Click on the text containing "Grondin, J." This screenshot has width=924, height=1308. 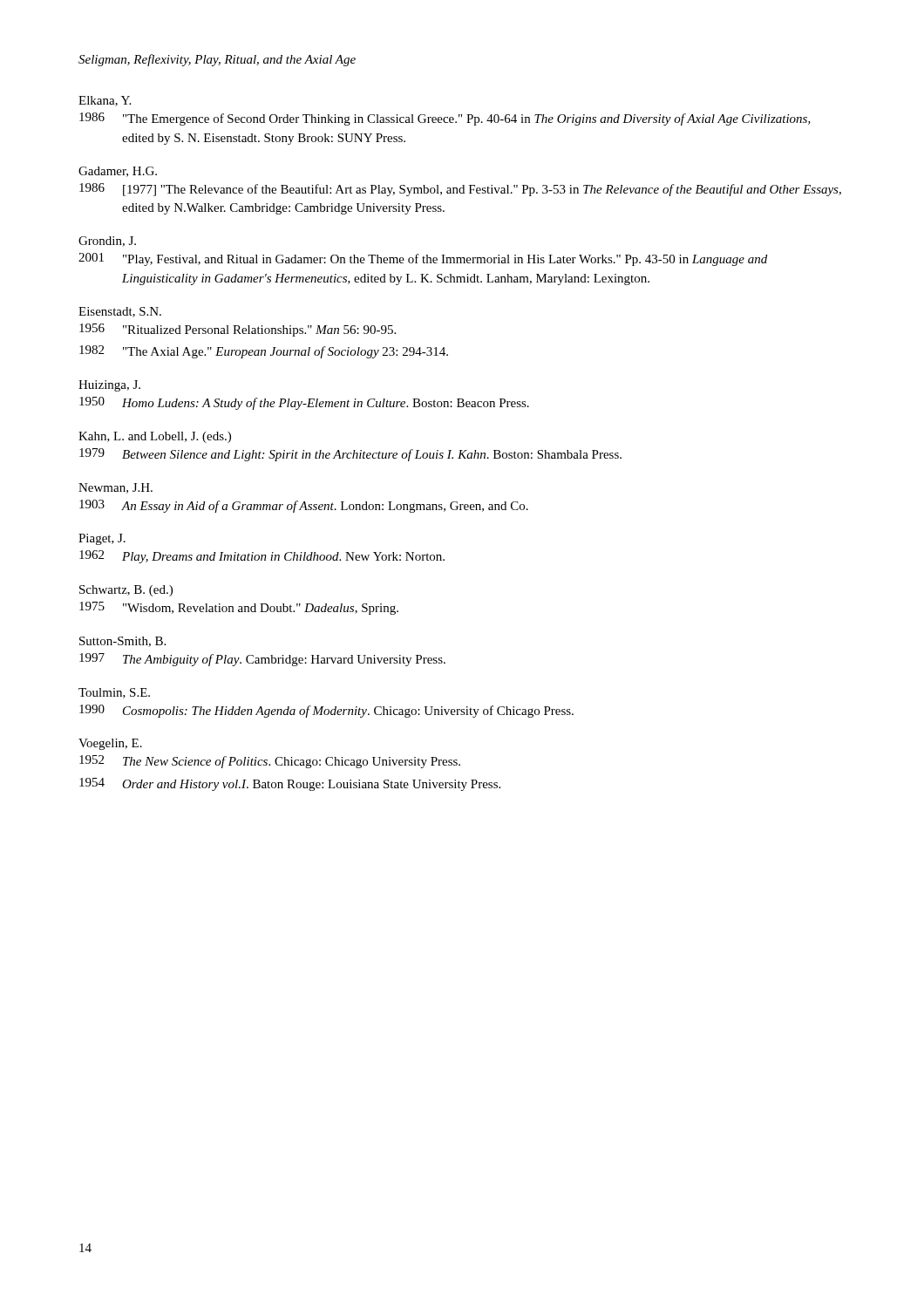tap(108, 241)
